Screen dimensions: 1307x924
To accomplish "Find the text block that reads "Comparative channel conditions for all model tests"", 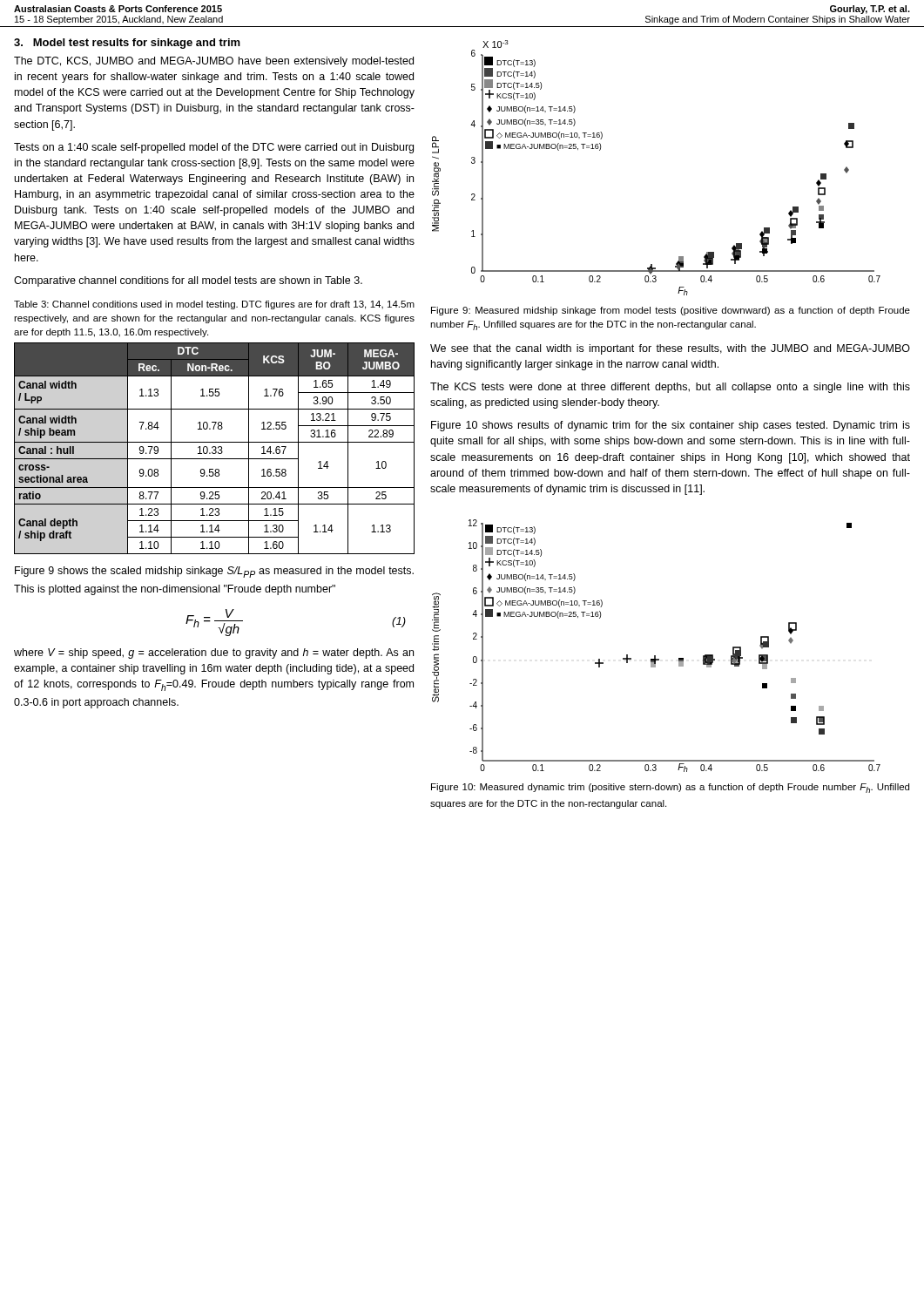I will [188, 280].
